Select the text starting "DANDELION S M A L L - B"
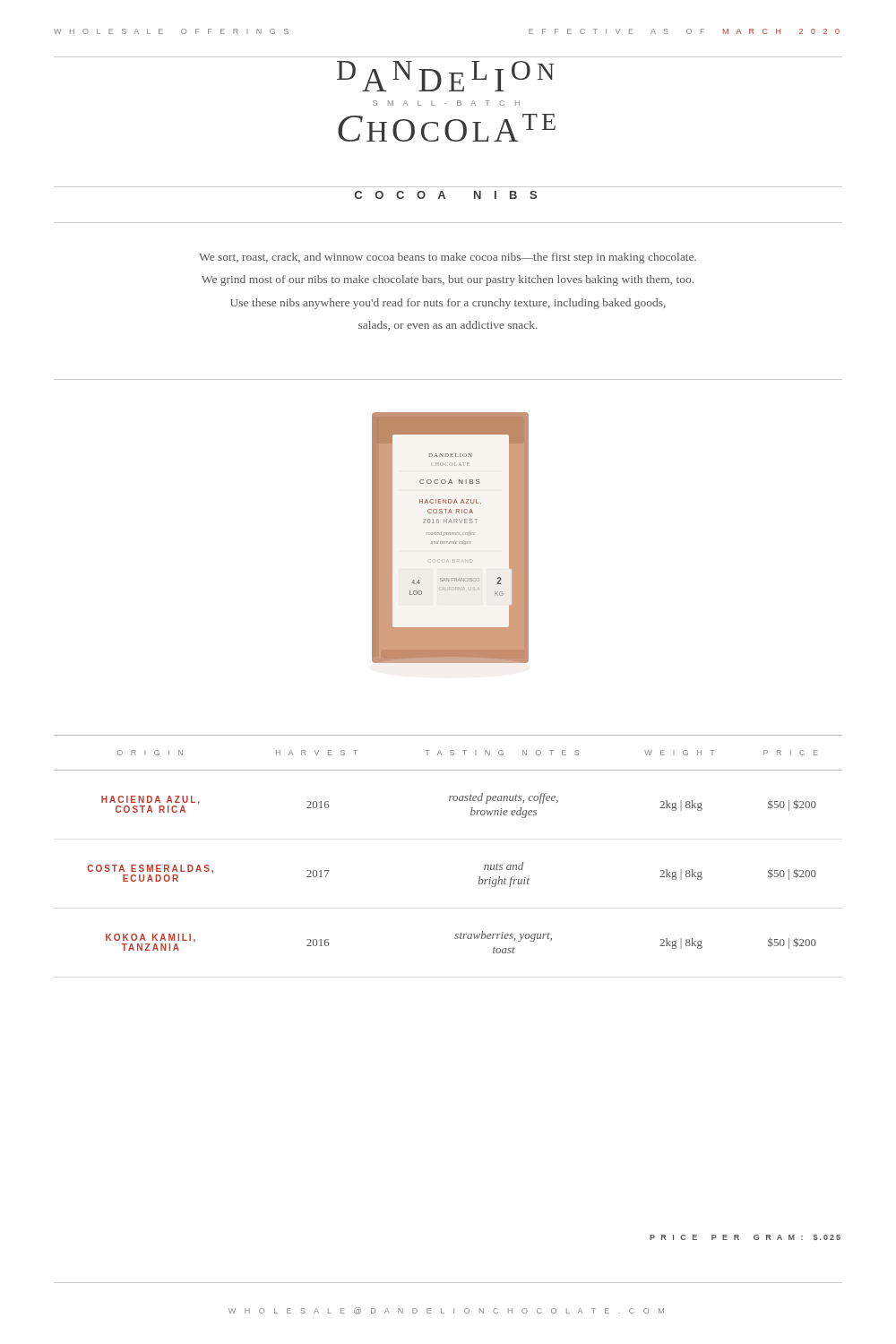Viewport: 896px width, 1344px height. (448, 106)
